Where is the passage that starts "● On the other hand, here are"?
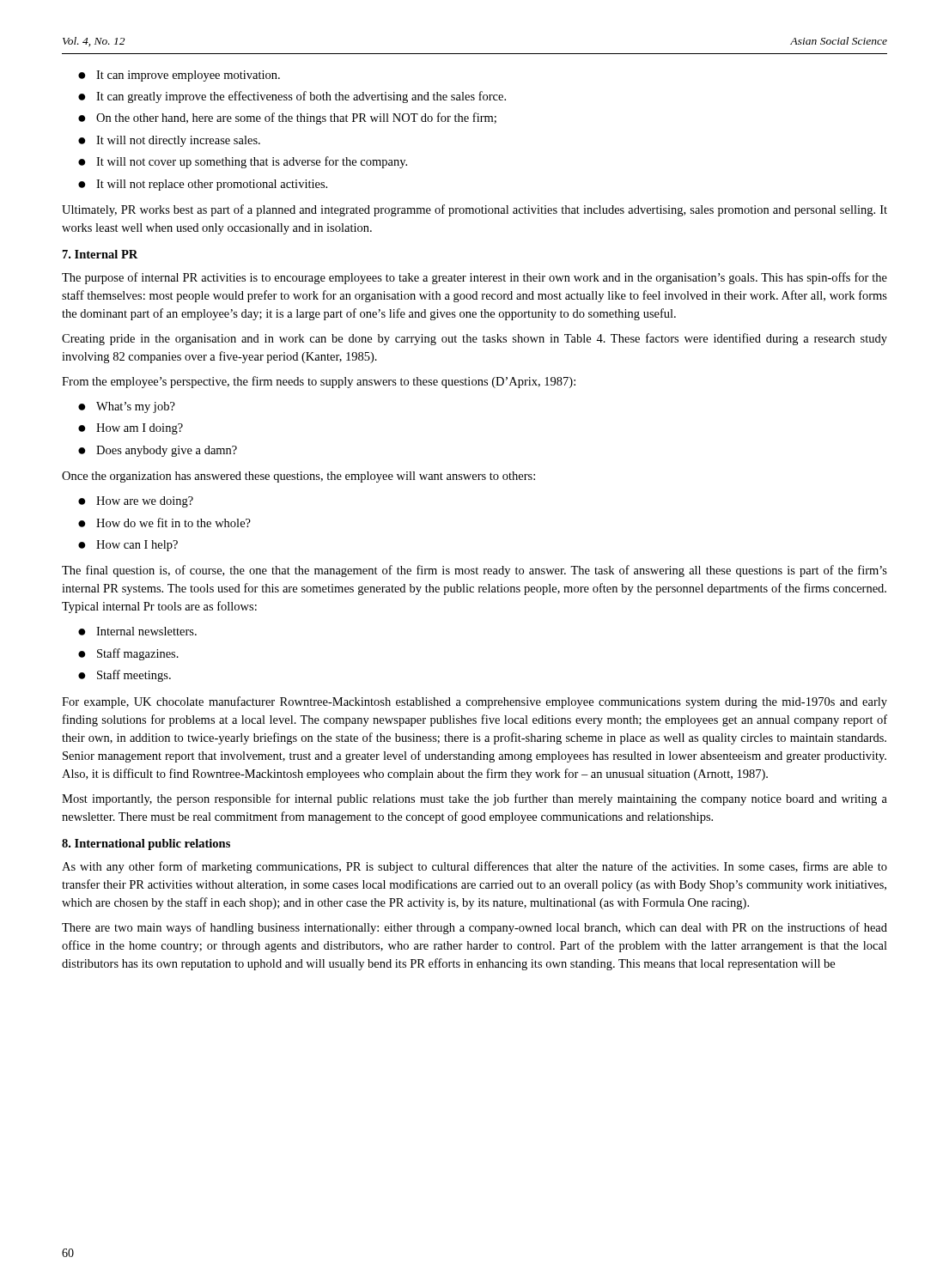The height and width of the screenshot is (1288, 949). click(482, 119)
